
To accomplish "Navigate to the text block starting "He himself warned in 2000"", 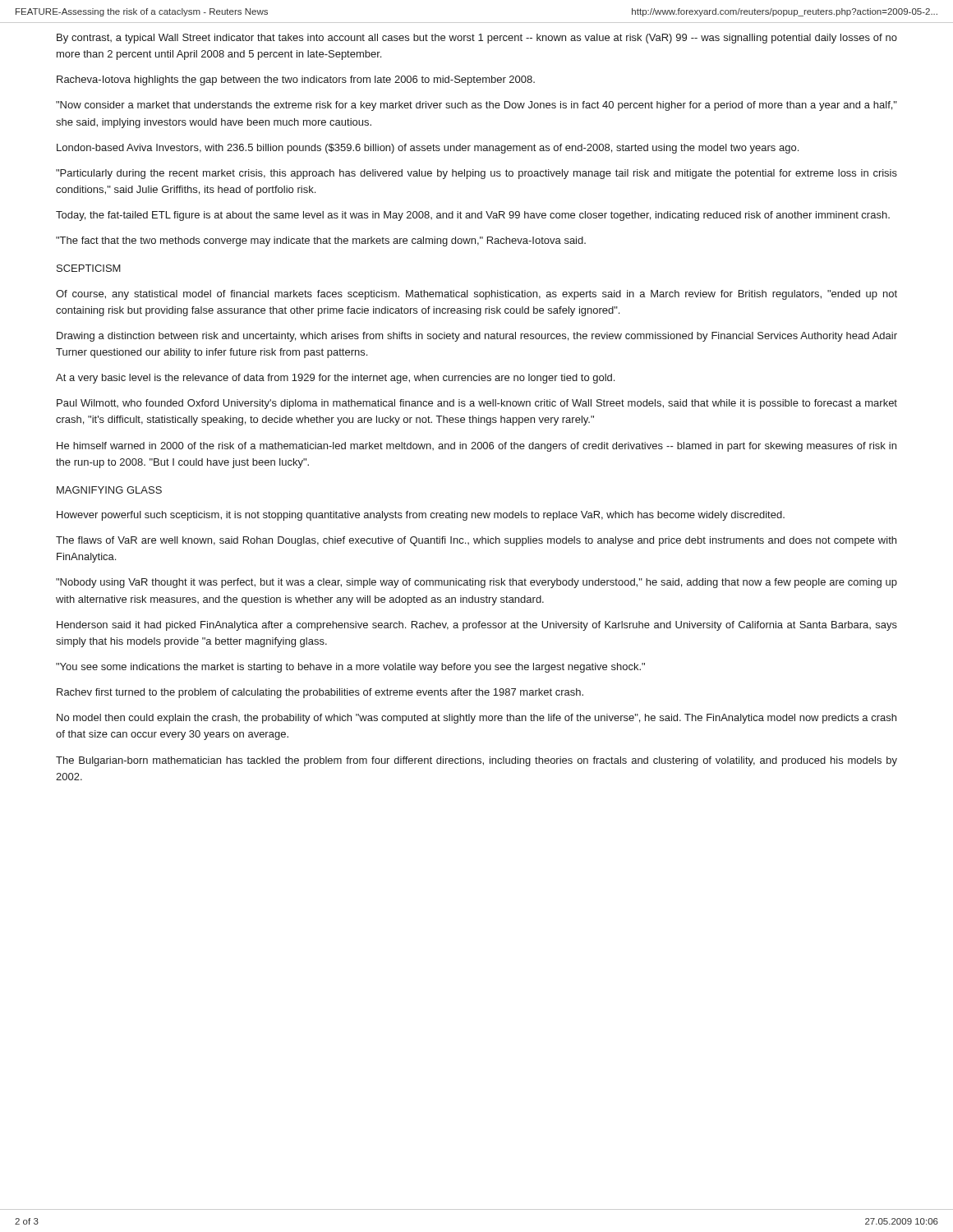I will tap(476, 453).
